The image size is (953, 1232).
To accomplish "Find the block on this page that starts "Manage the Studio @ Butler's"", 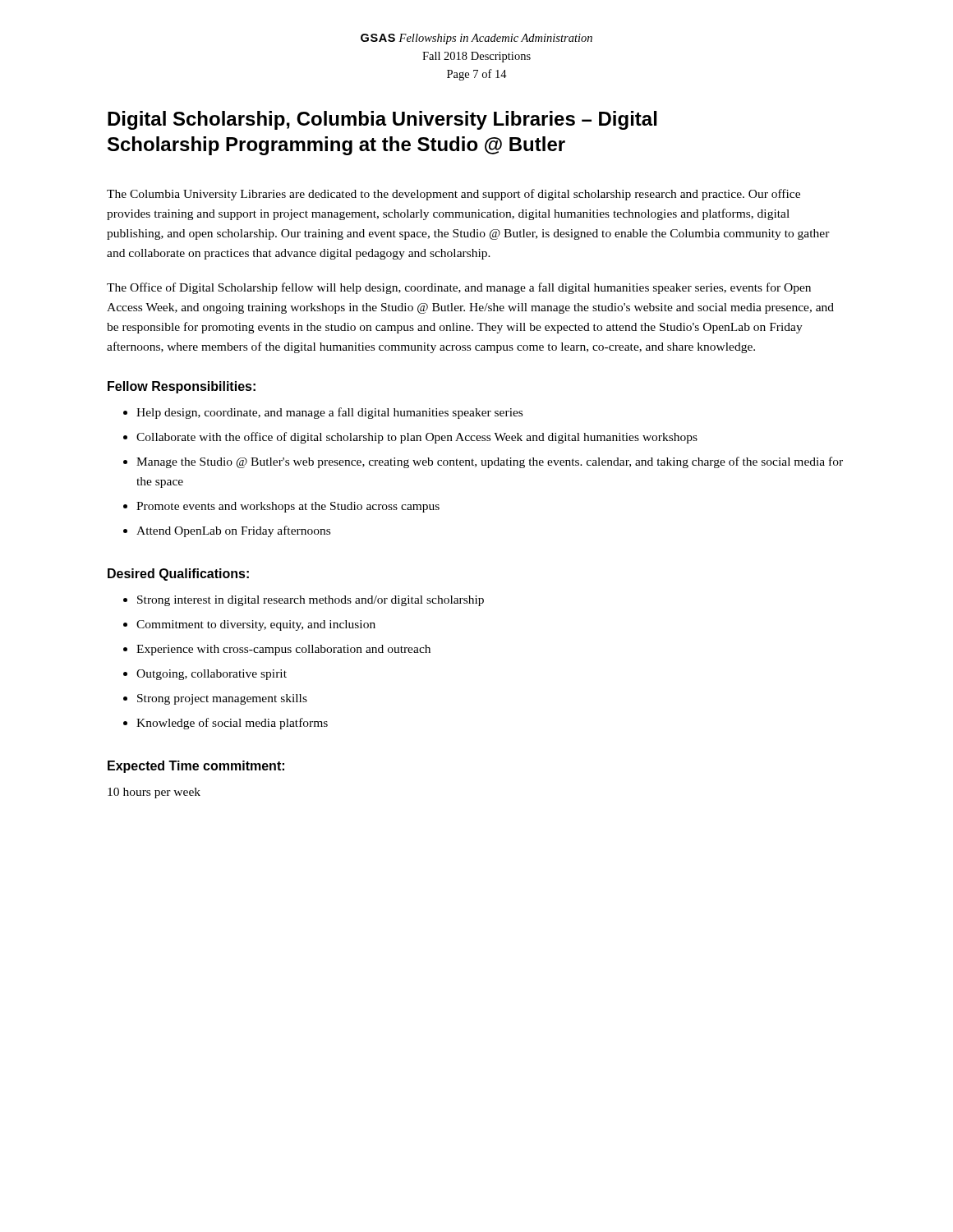I will (x=490, y=471).
